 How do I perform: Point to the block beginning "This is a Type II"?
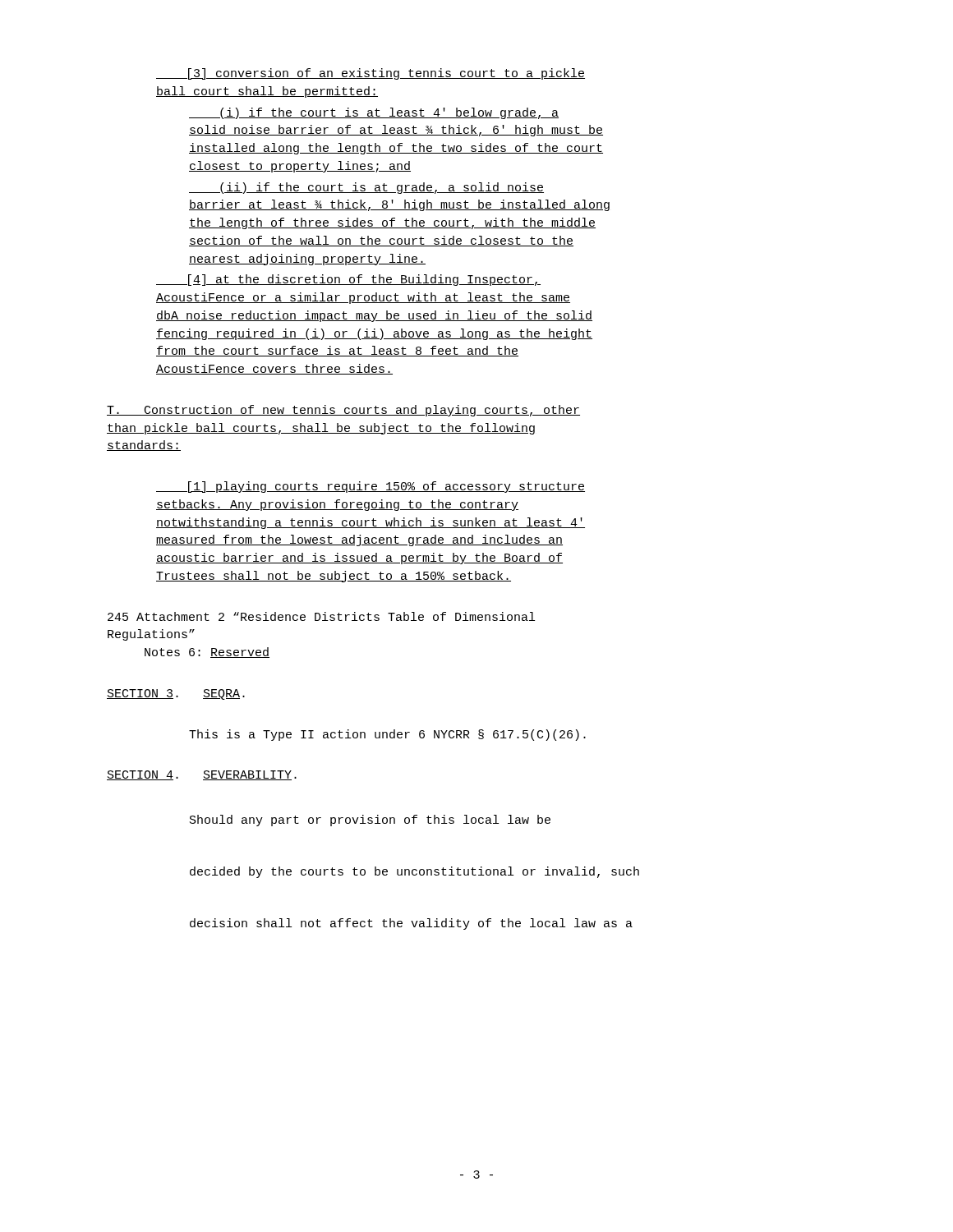[389, 735]
